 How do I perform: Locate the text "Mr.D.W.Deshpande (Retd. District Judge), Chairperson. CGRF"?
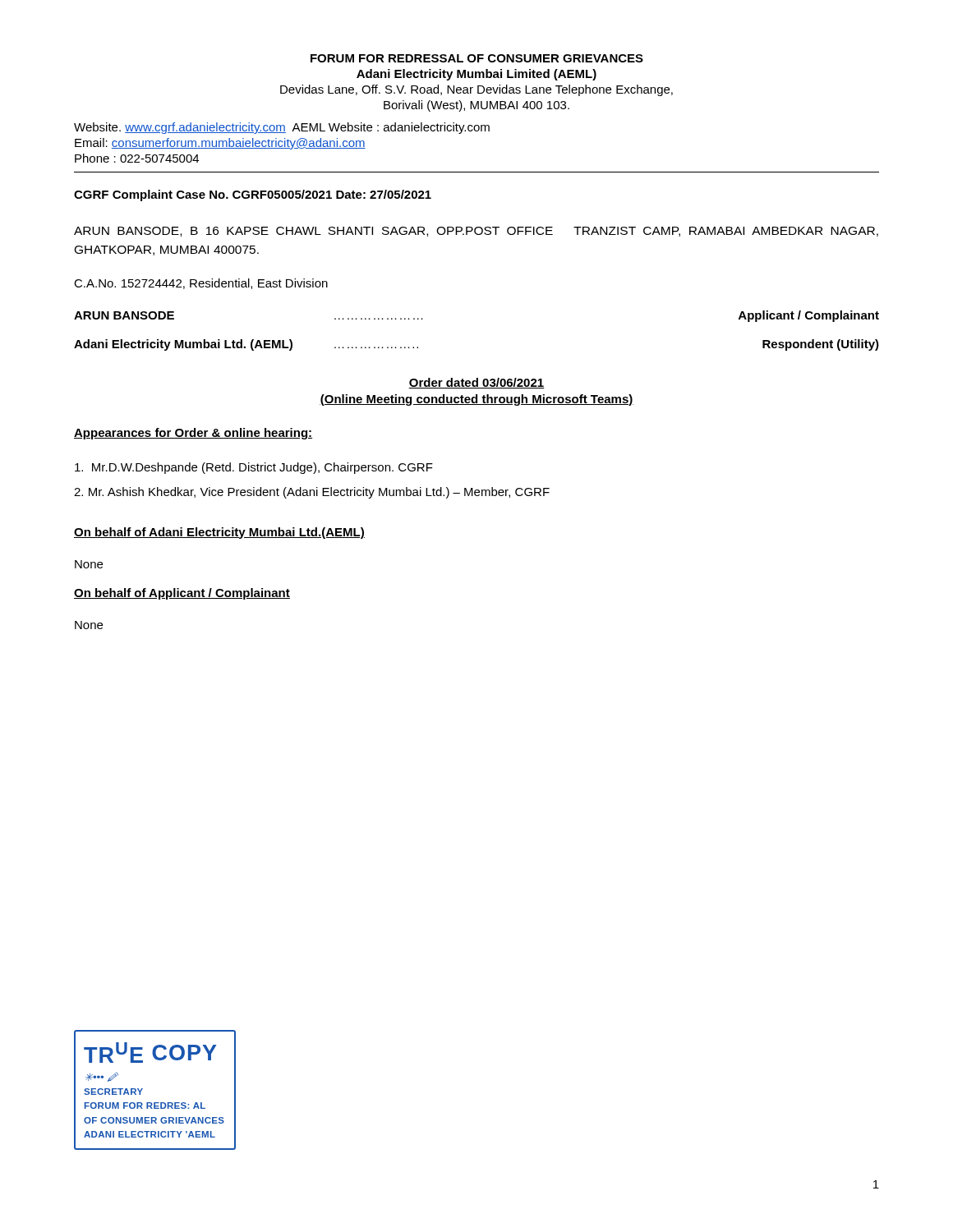click(x=253, y=466)
